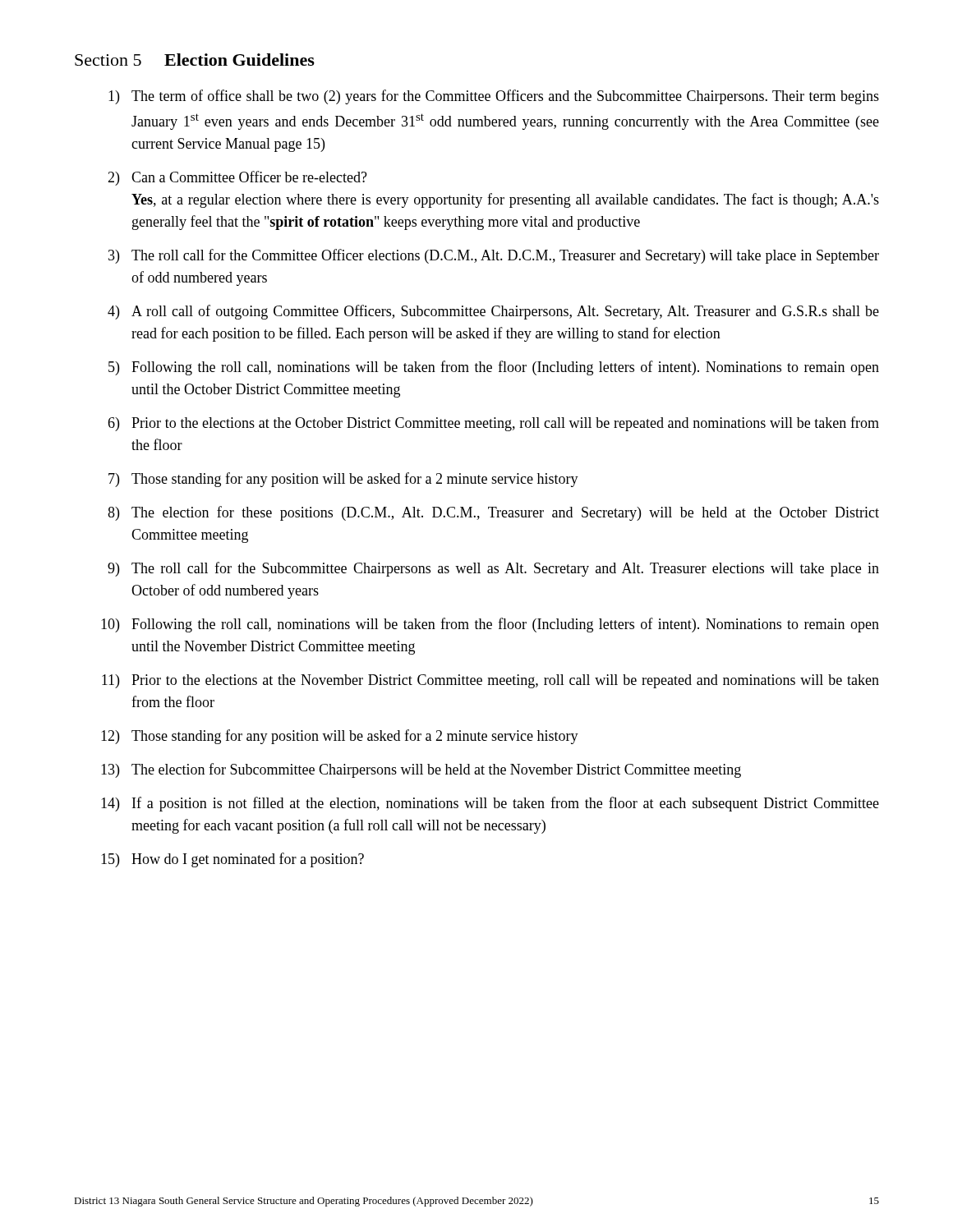This screenshot has height=1232, width=953.
Task: Point to the passage starting "5) Following the"
Action: tap(476, 379)
